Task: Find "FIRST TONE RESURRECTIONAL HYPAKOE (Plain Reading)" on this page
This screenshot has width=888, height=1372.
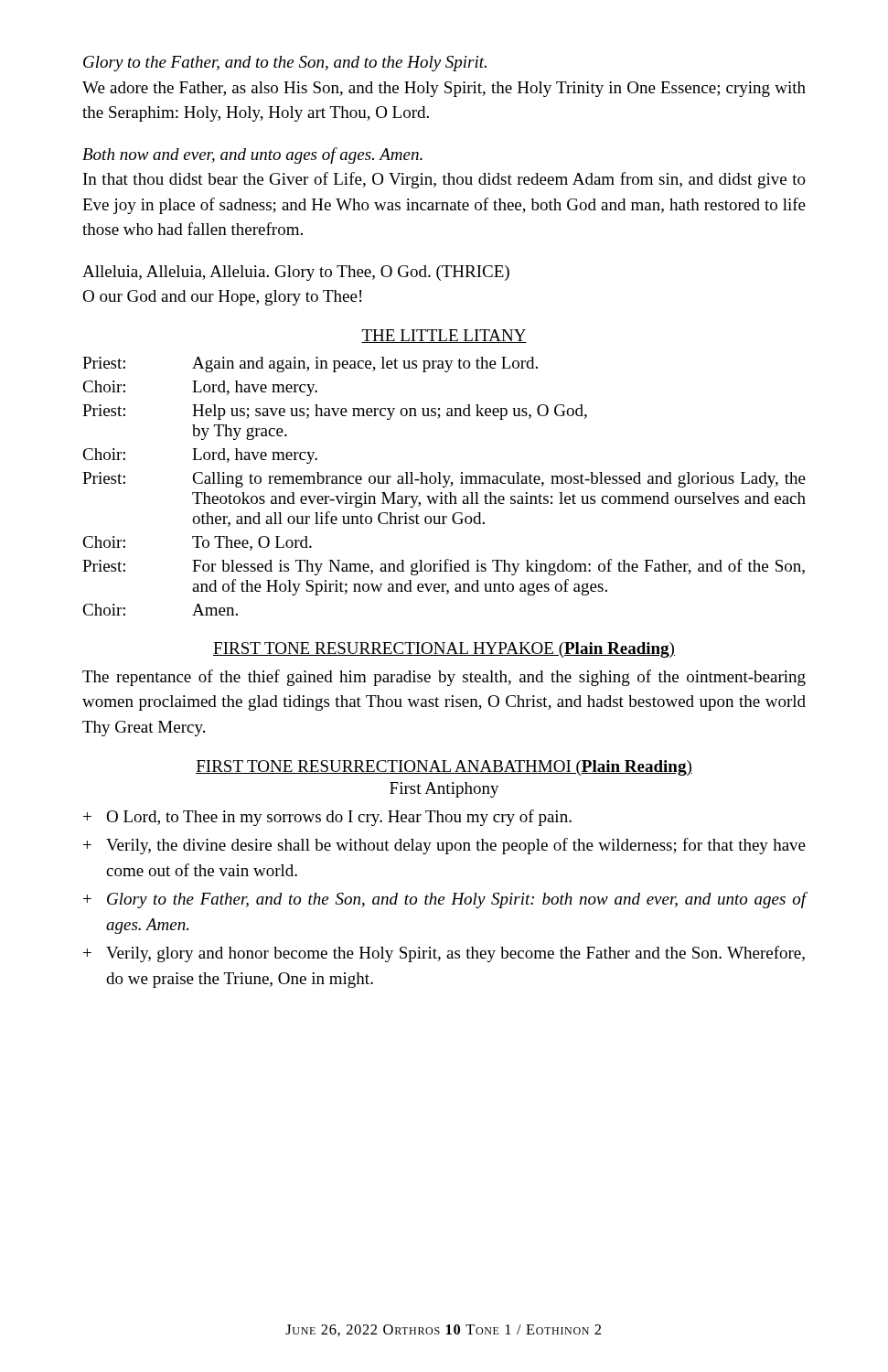Action: click(x=444, y=648)
